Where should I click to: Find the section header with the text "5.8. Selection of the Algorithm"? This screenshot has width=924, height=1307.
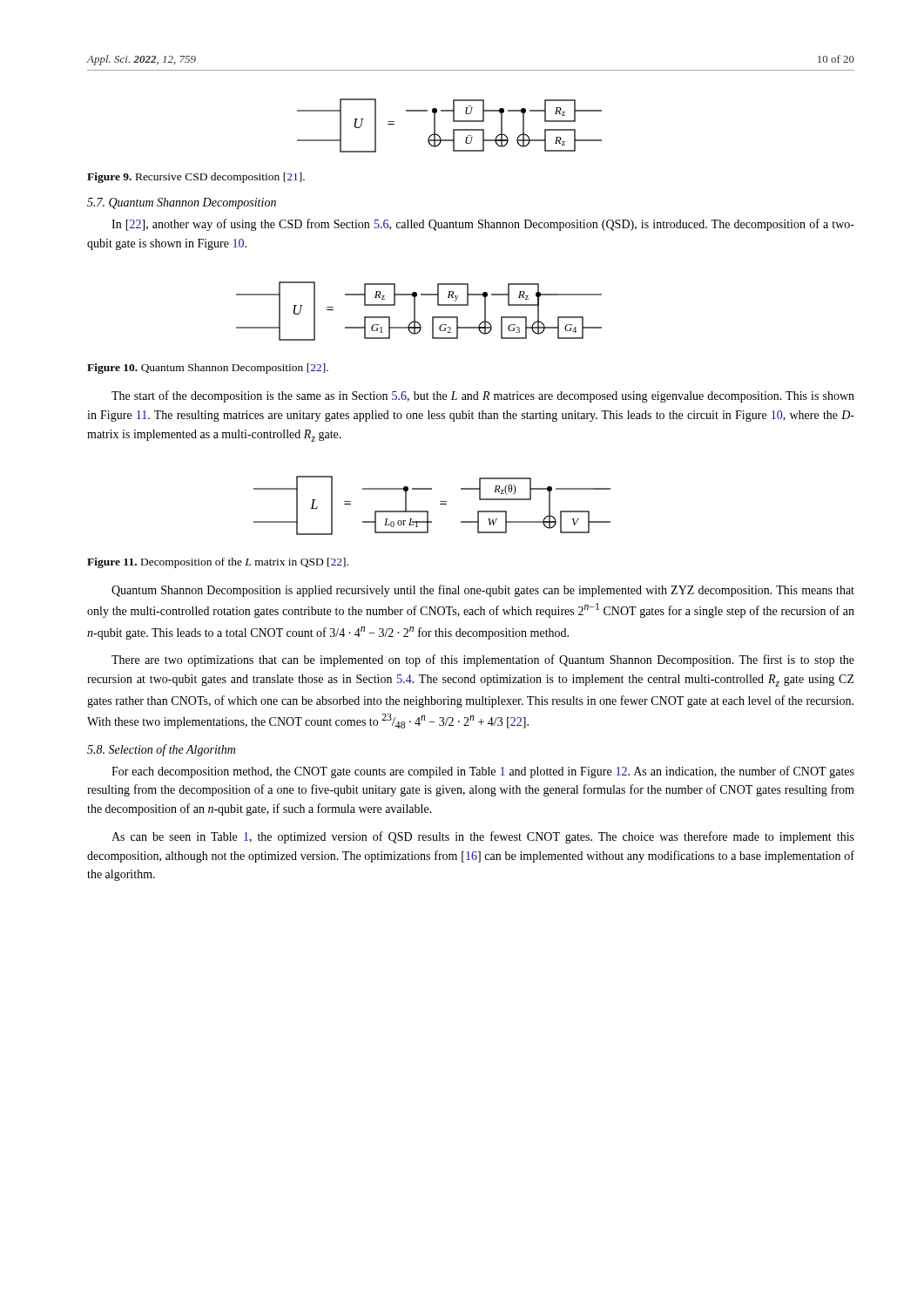(162, 750)
